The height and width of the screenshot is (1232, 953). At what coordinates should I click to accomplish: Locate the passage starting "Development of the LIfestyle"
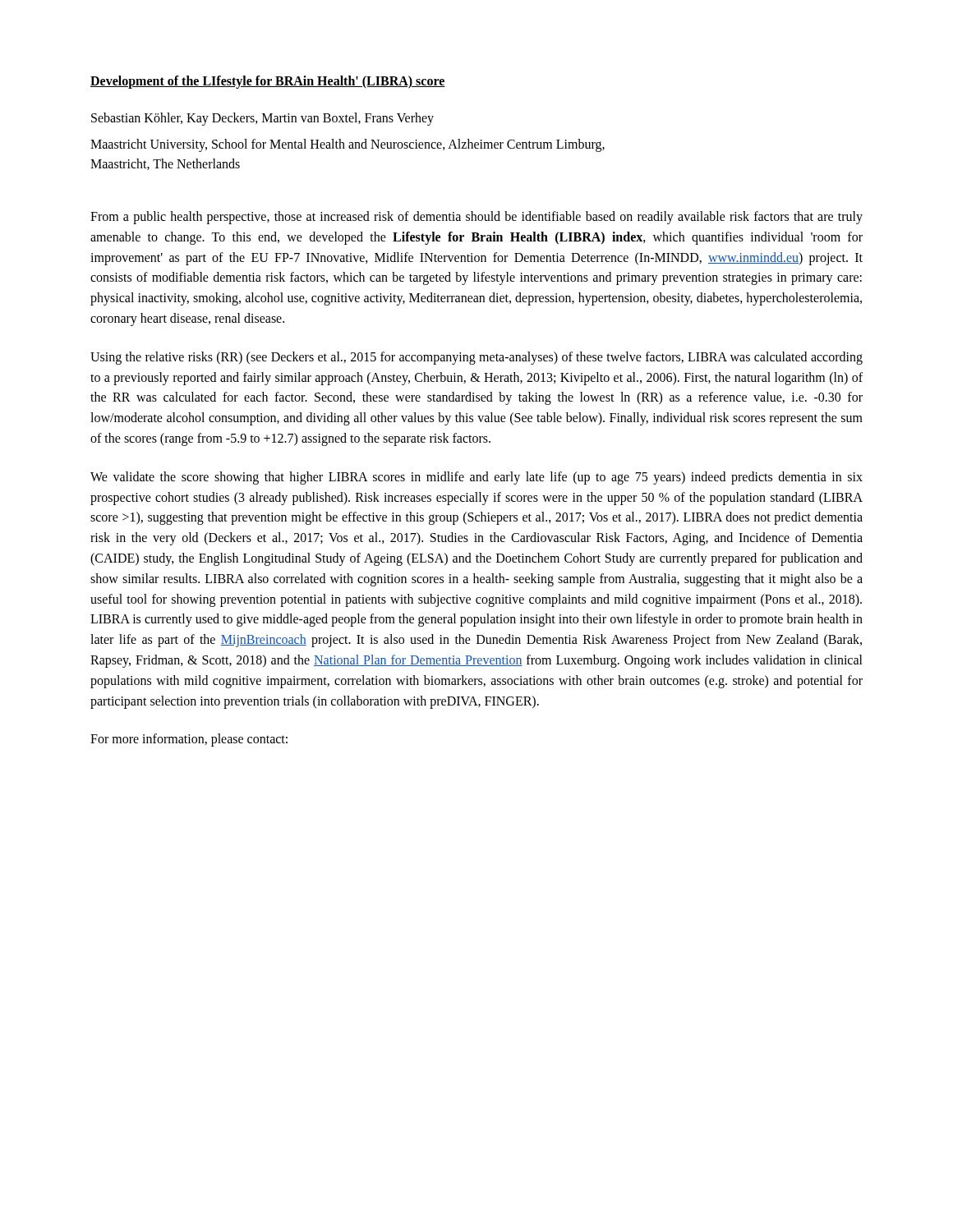click(268, 81)
